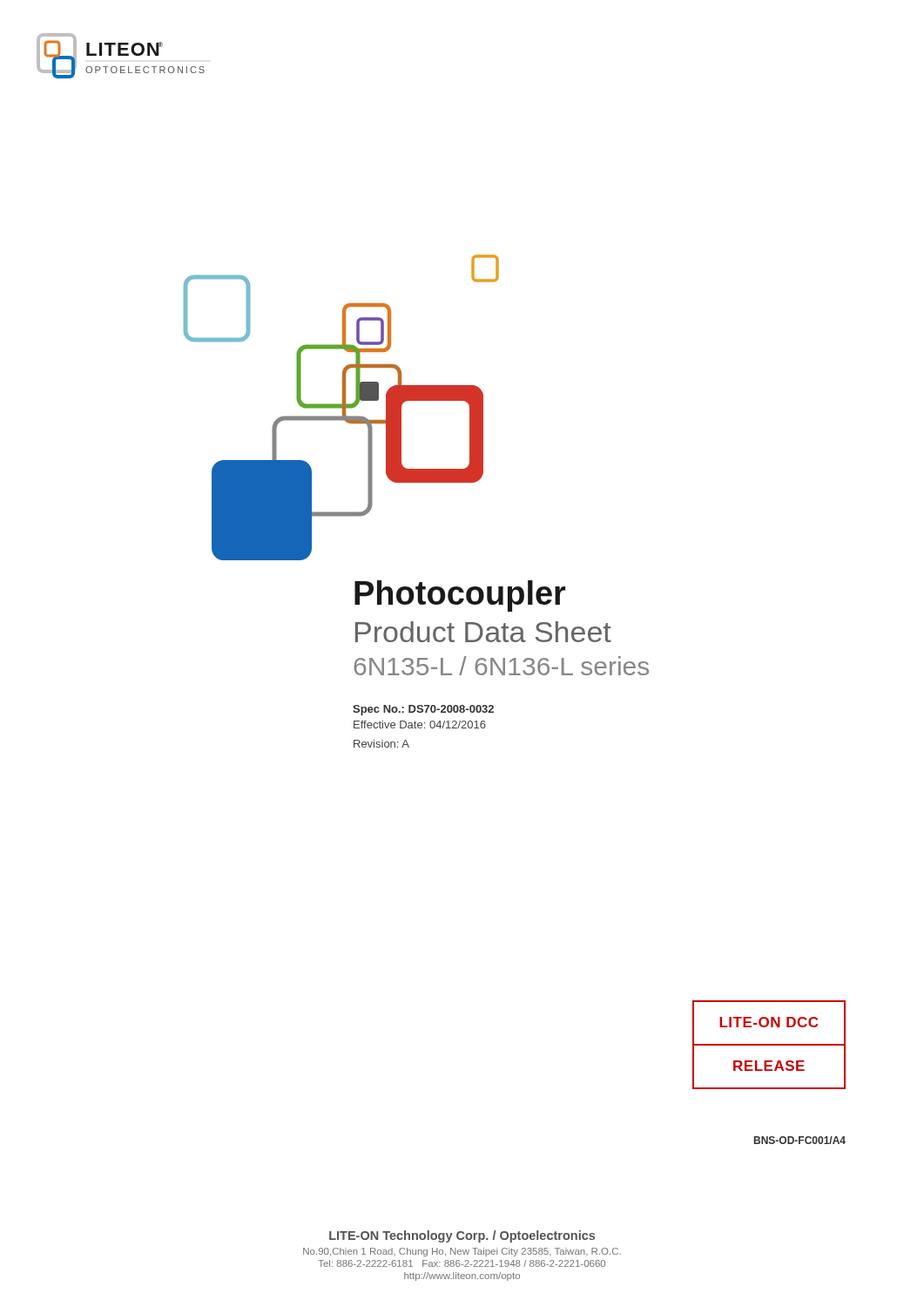
Task: Click where it says "Effective Date: 04/12/2016"
Action: [x=419, y=724]
